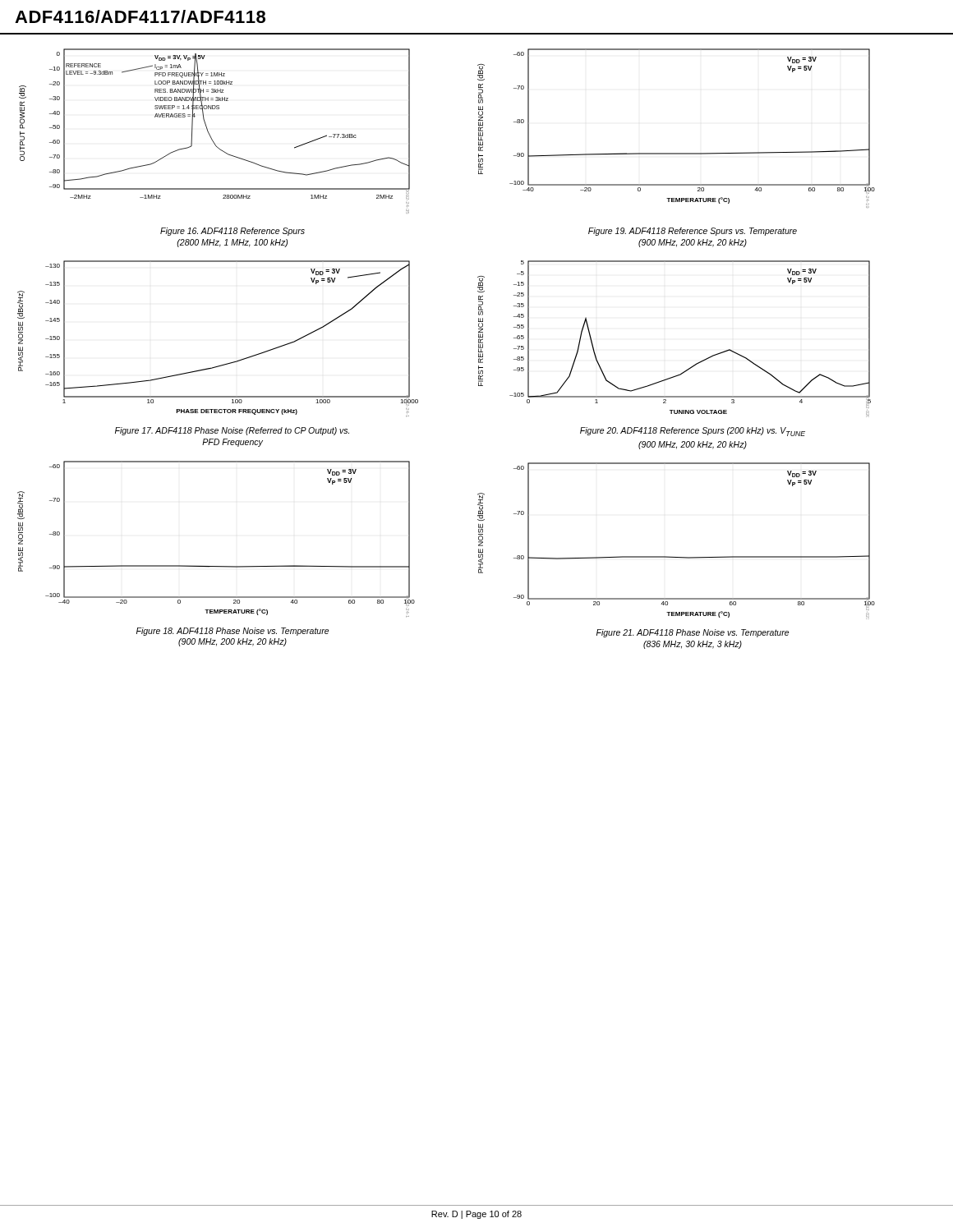Screen dimensions: 1232x953
Task: Locate the caption containing "Figure 20. ADF4118 Reference Spurs (200 kHz) vs."
Action: click(x=693, y=437)
